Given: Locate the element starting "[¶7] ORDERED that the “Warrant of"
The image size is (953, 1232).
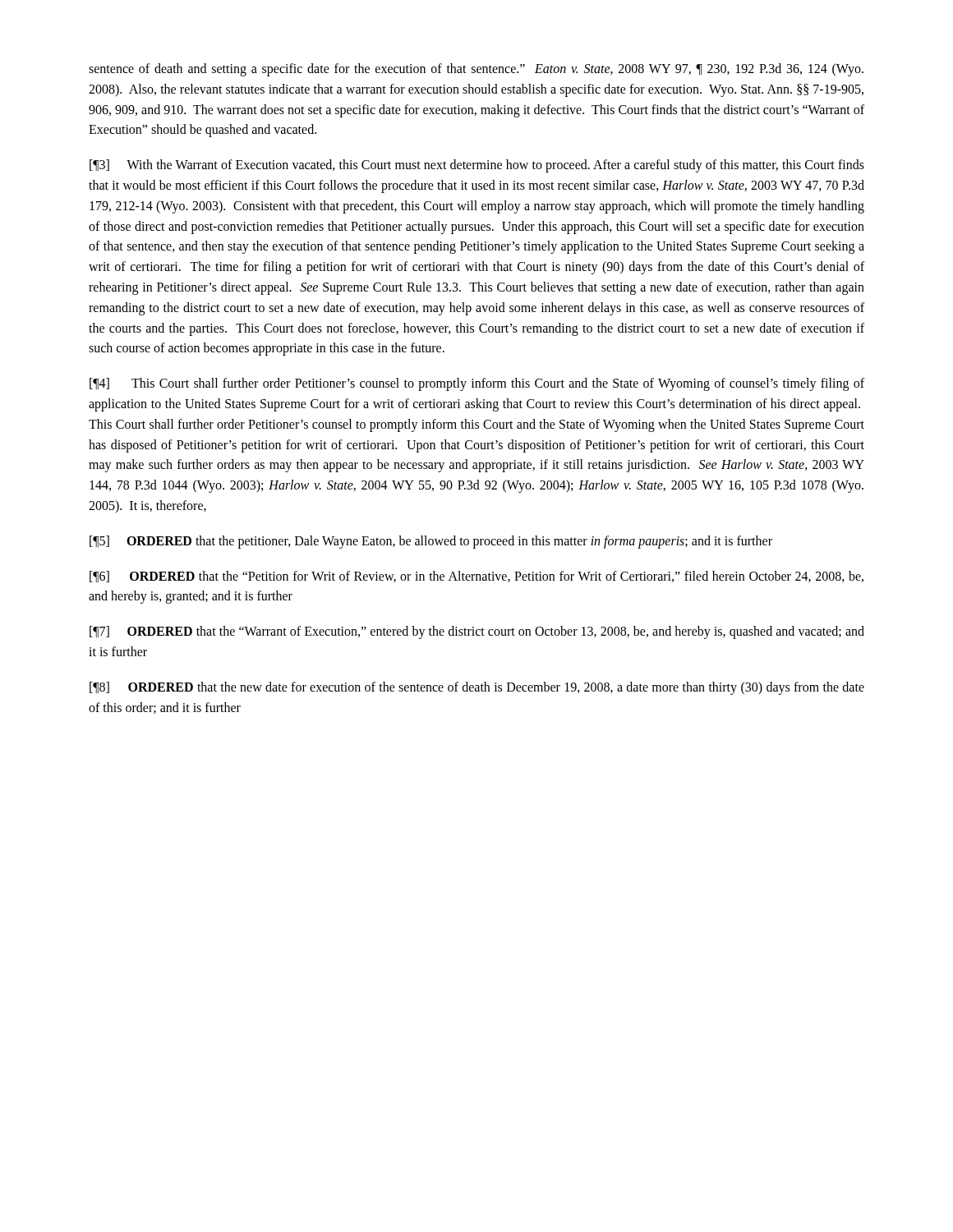Looking at the screenshot, I should pyautogui.click(x=476, y=642).
